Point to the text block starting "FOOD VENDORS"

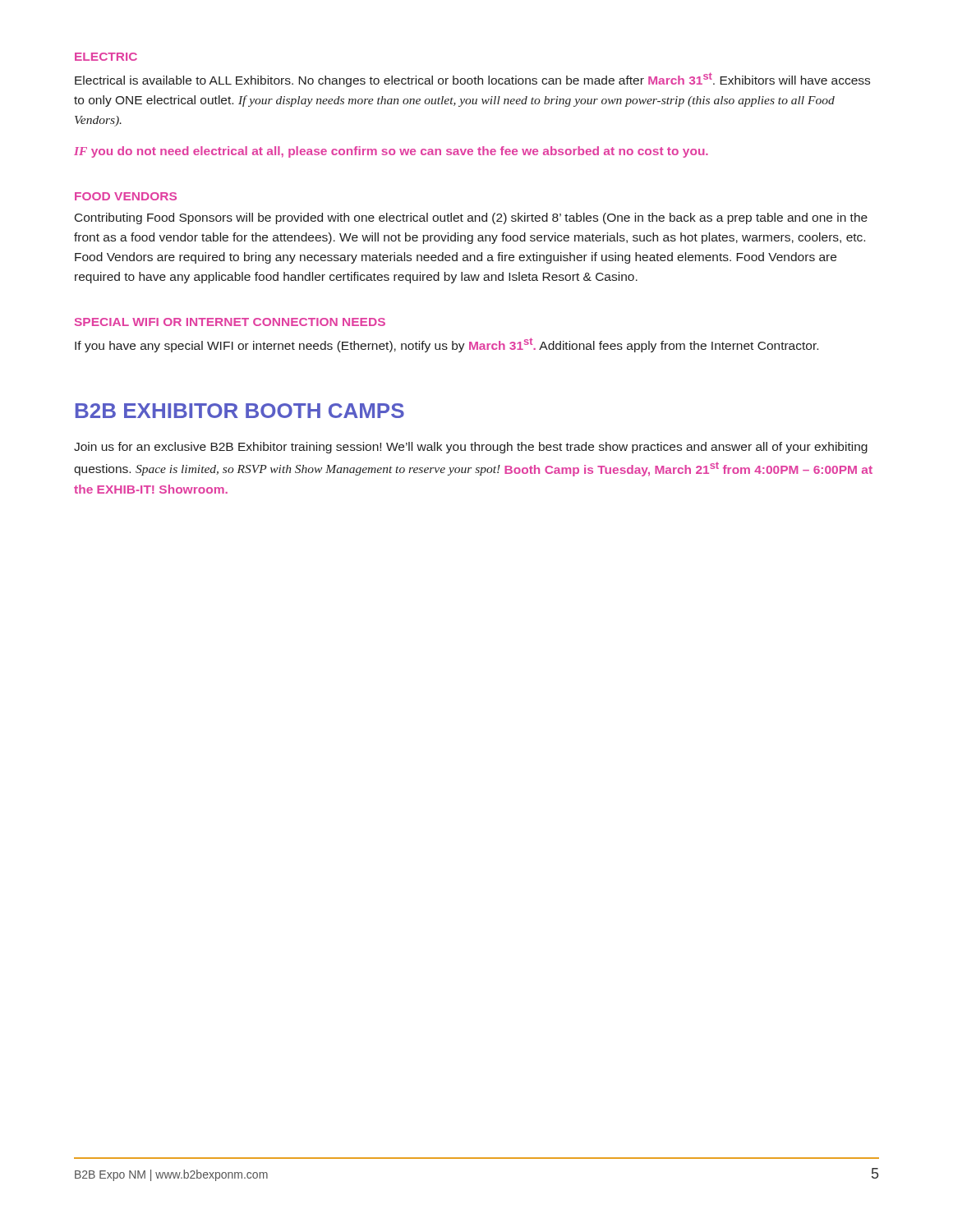pyautogui.click(x=126, y=196)
